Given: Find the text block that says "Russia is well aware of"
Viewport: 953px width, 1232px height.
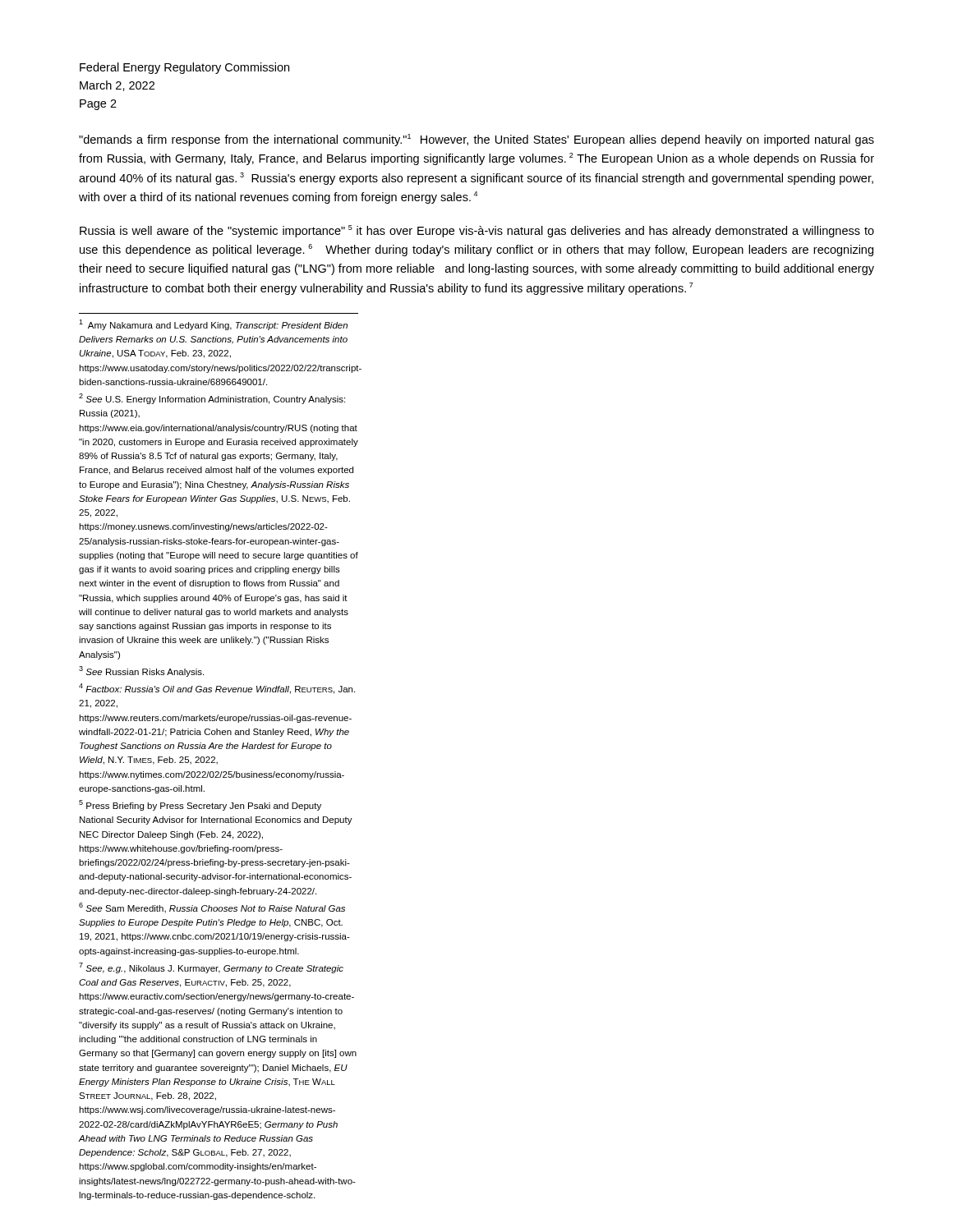Looking at the screenshot, I should click(476, 259).
